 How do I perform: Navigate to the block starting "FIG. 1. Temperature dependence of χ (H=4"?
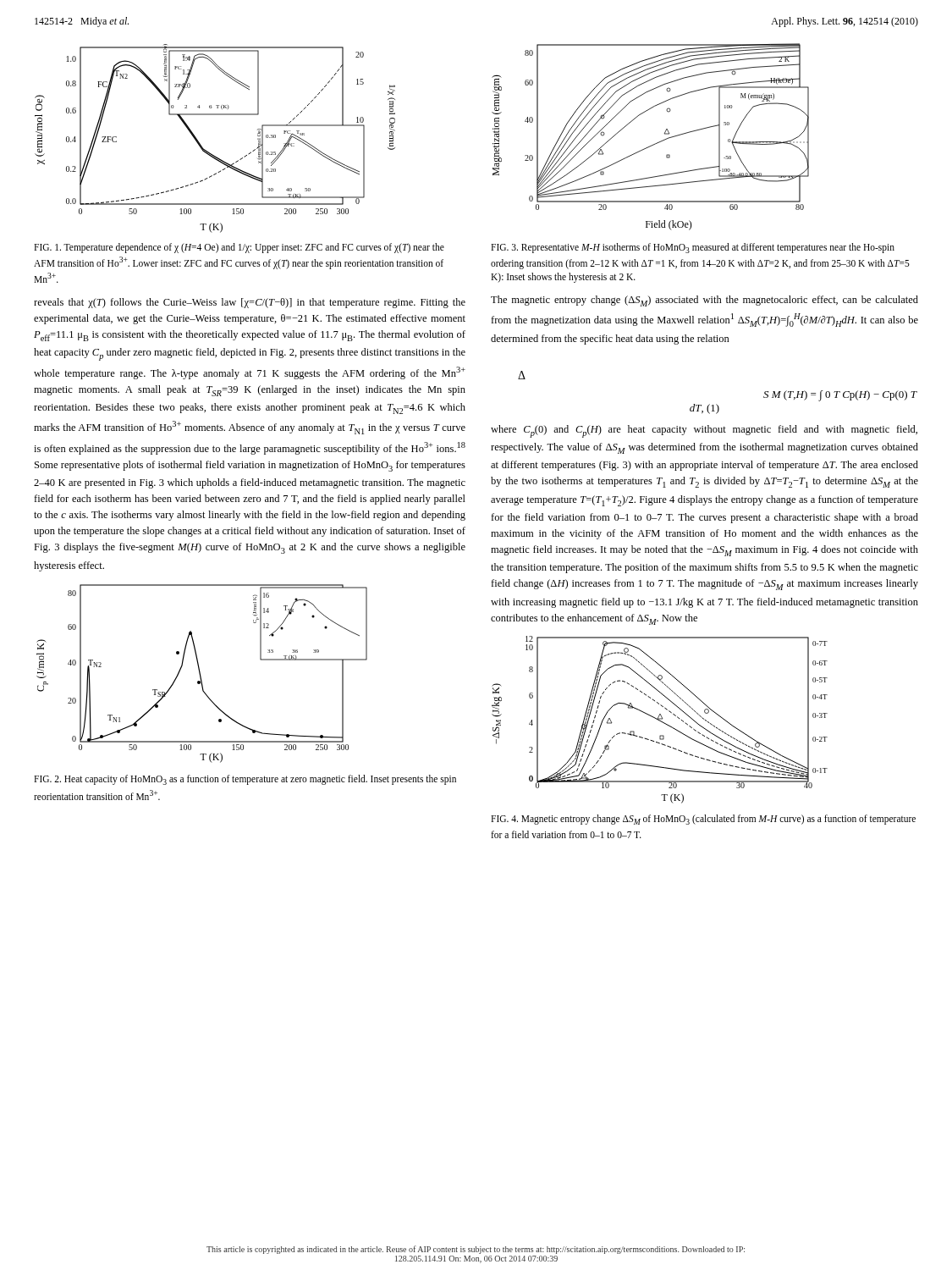[x=239, y=263]
